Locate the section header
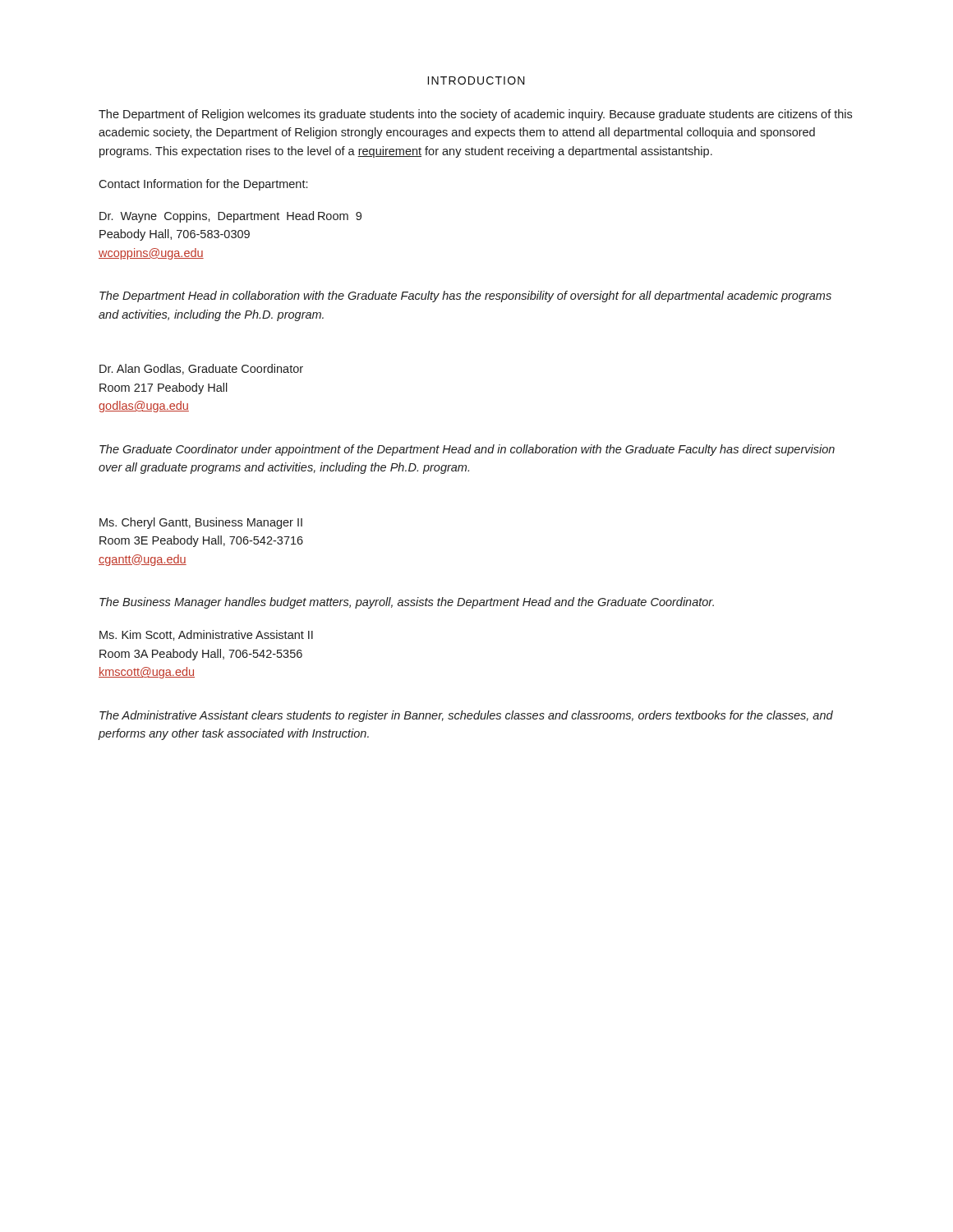The height and width of the screenshot is (1232, 953). (x=476, y=81)
